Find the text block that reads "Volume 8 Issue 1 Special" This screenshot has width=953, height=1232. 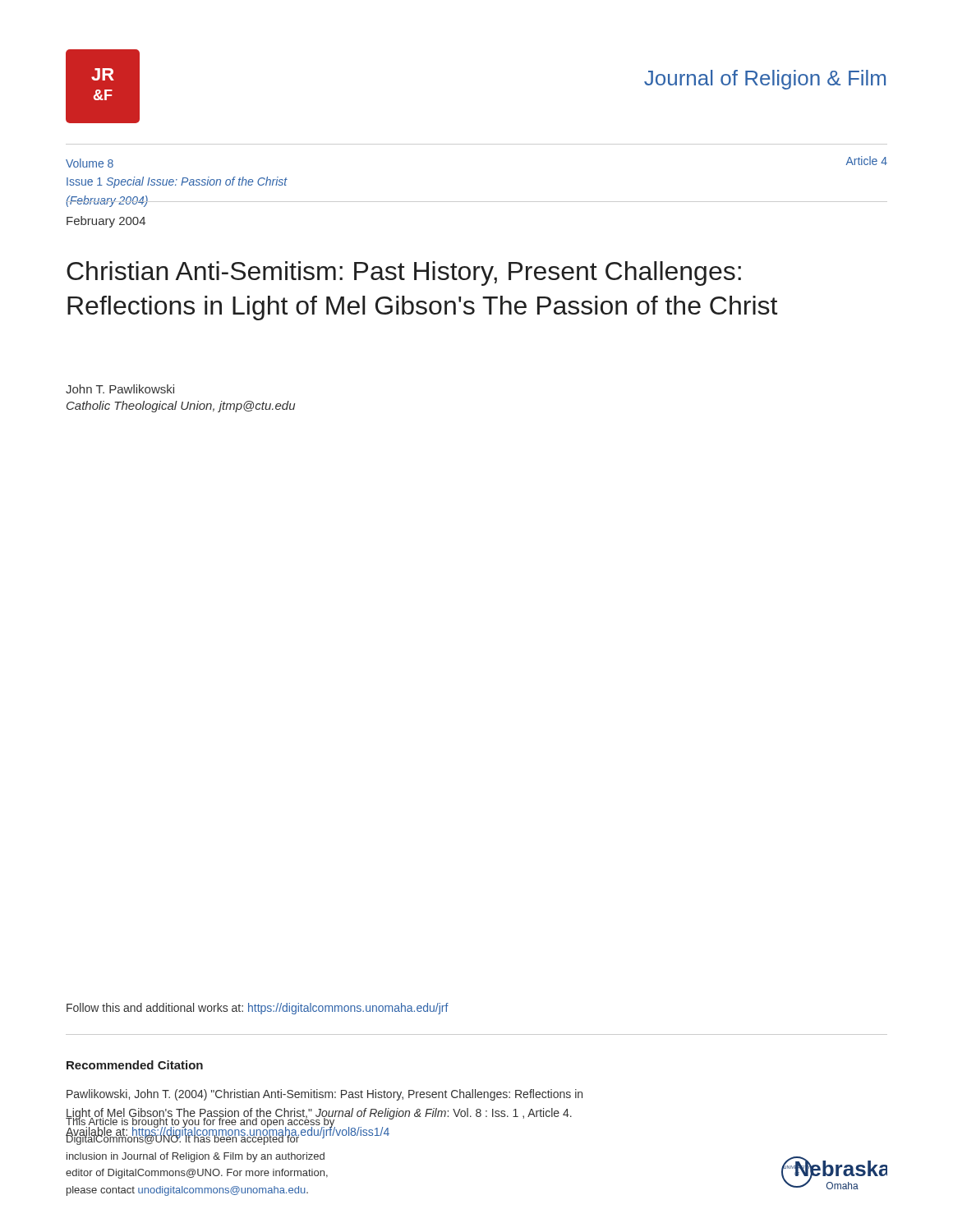(x=176, y=182)
